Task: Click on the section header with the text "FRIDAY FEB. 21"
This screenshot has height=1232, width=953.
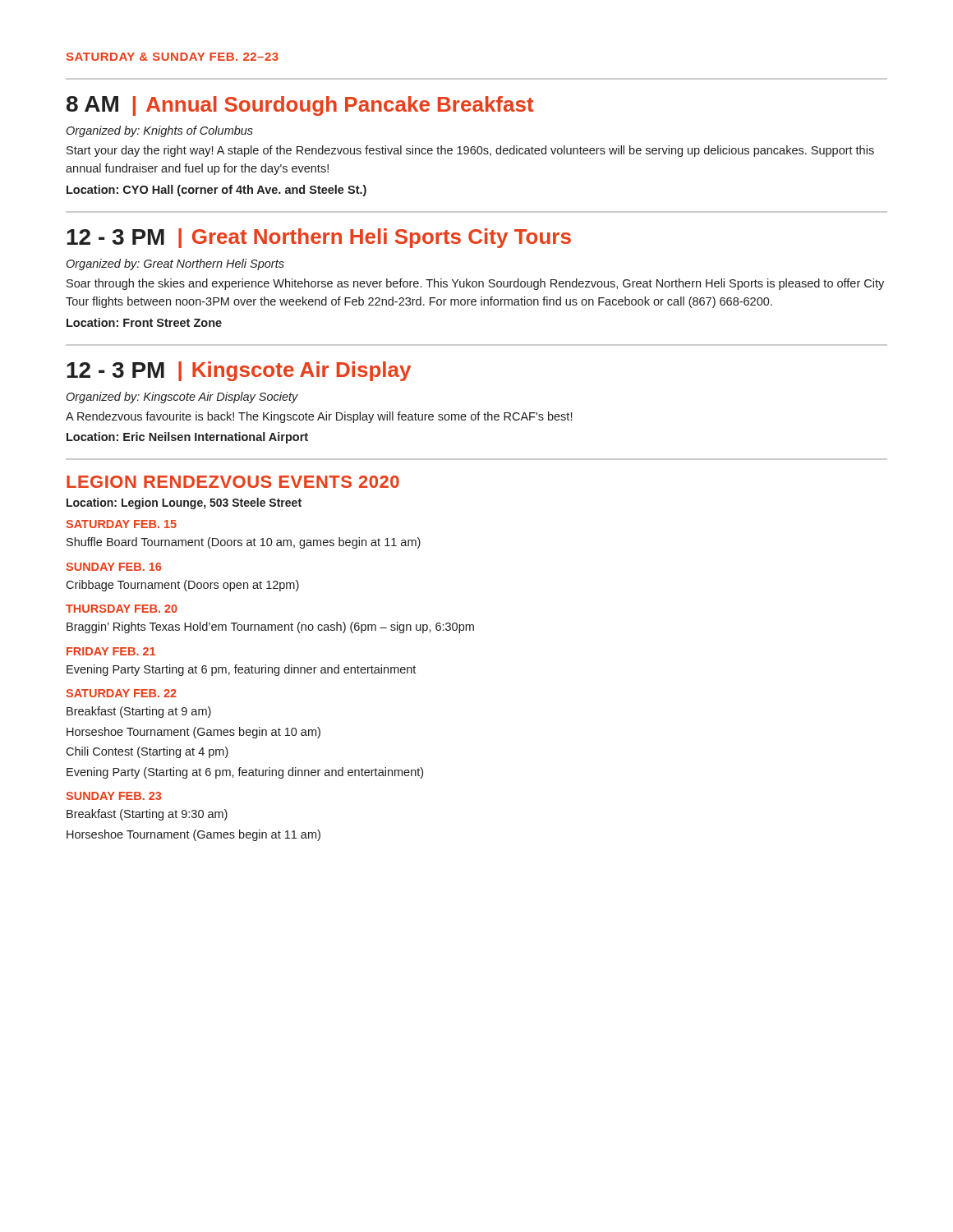Action: [111, 651]
